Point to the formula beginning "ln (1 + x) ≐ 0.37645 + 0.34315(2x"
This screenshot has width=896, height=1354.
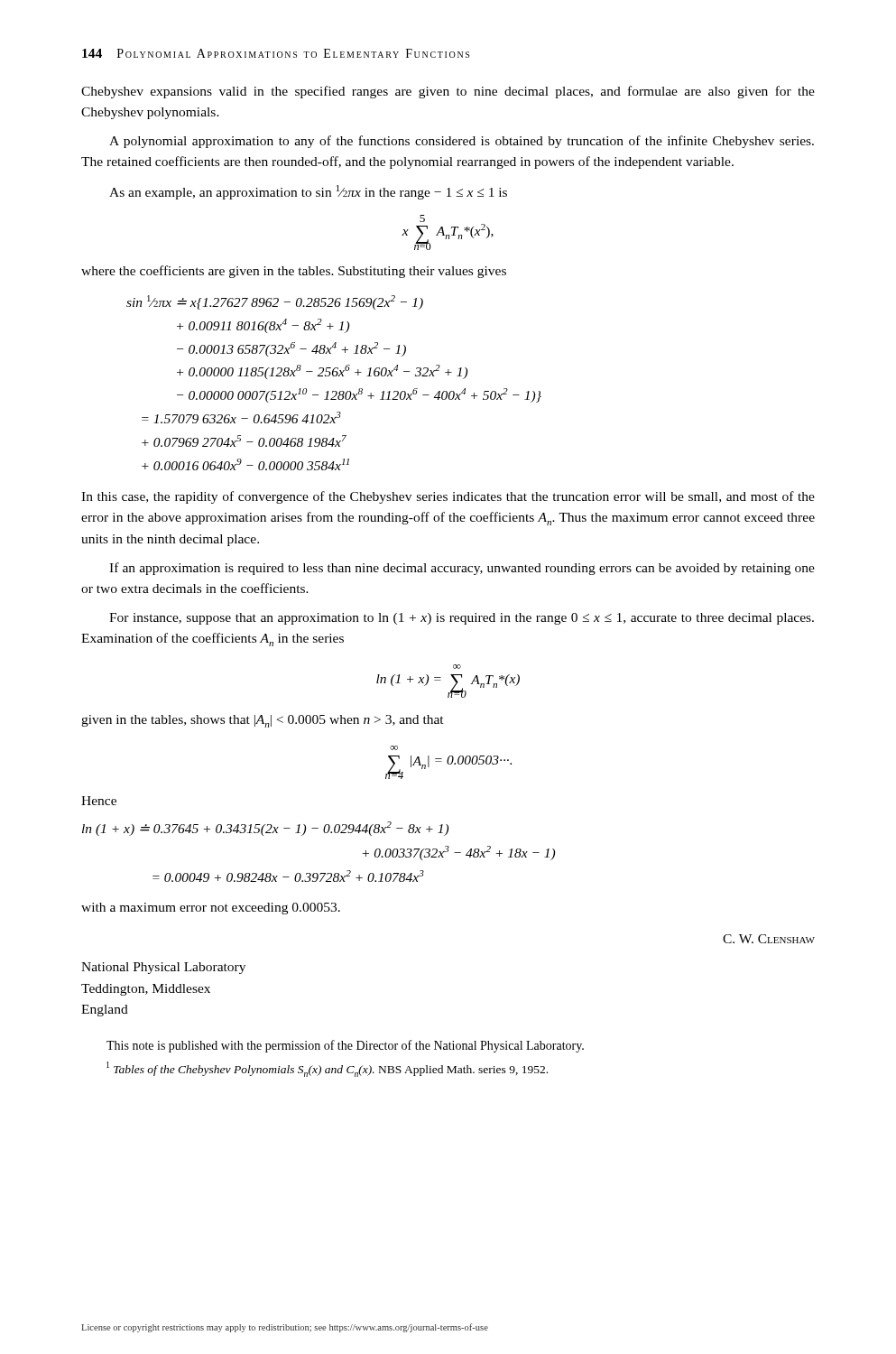point(448,852)
